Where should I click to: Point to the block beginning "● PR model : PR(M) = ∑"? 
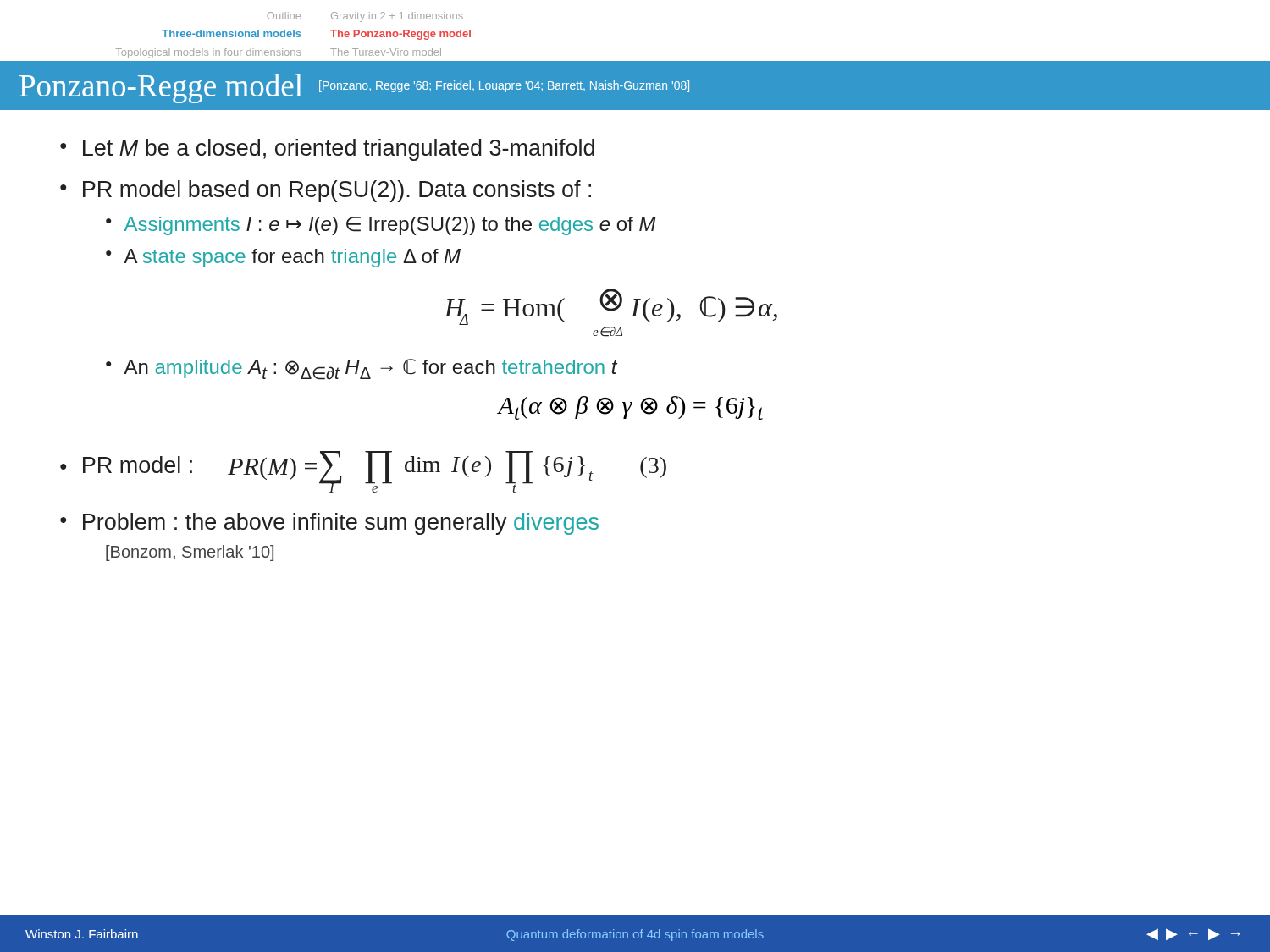pyautogui.click(x=363, y=466)
